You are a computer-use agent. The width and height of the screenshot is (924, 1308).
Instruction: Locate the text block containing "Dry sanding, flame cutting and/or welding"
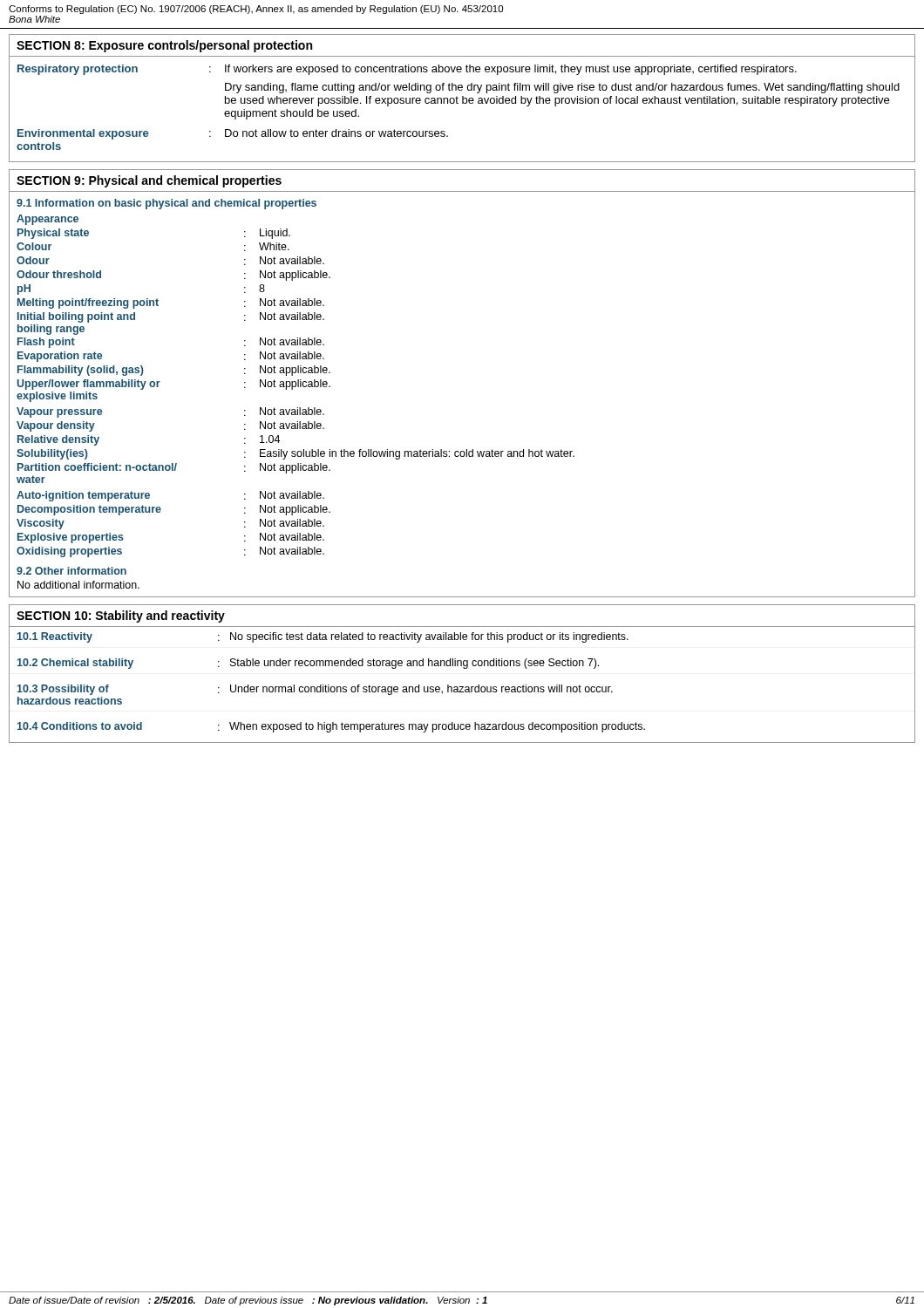click(x=562, y=100)
